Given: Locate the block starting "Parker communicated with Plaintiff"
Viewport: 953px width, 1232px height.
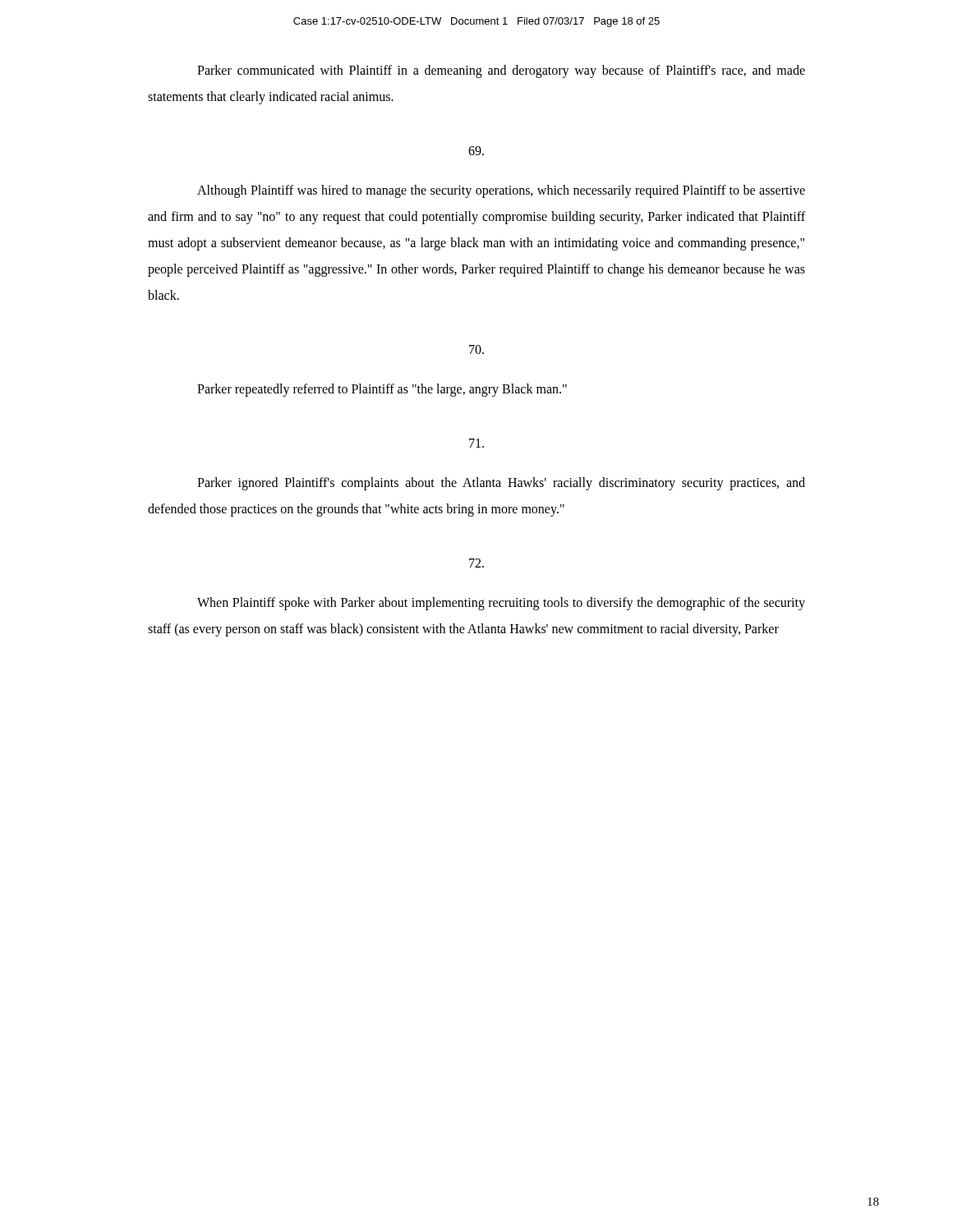Looking at the screenshot, I should (x=476, y=83).
